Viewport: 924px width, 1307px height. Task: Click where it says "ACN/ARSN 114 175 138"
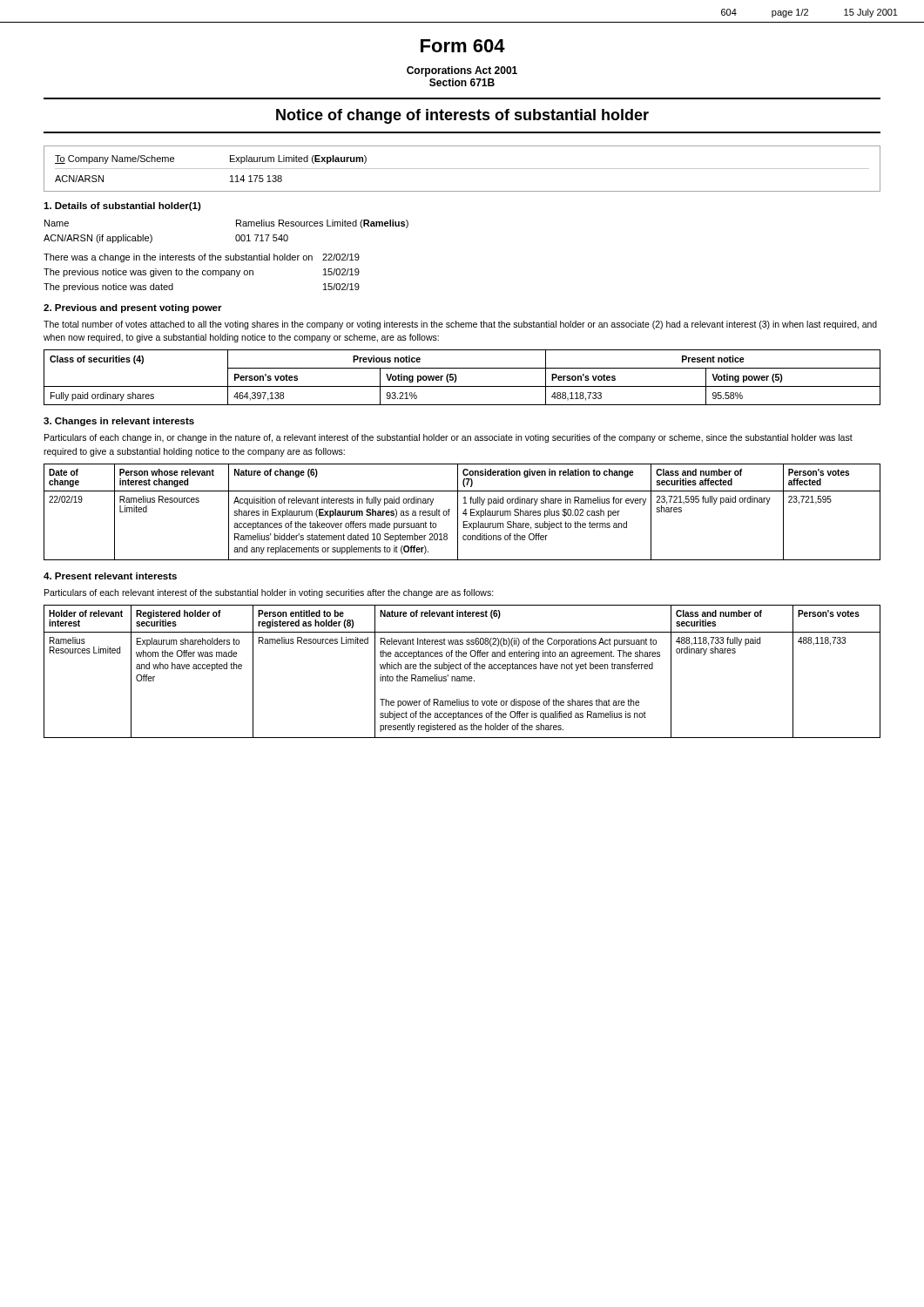point(169,179)
